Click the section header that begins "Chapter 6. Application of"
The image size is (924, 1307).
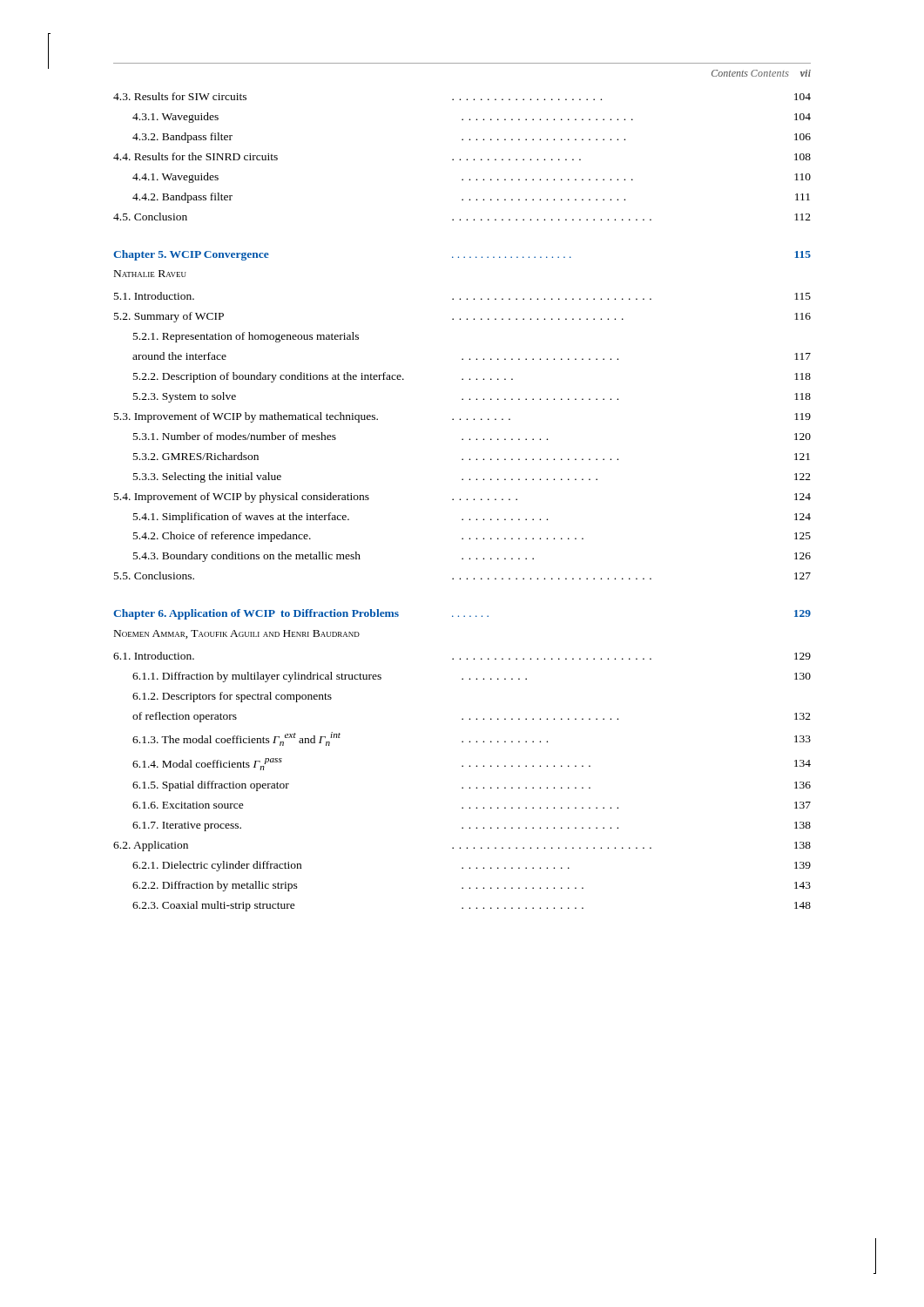coord(462,613)
